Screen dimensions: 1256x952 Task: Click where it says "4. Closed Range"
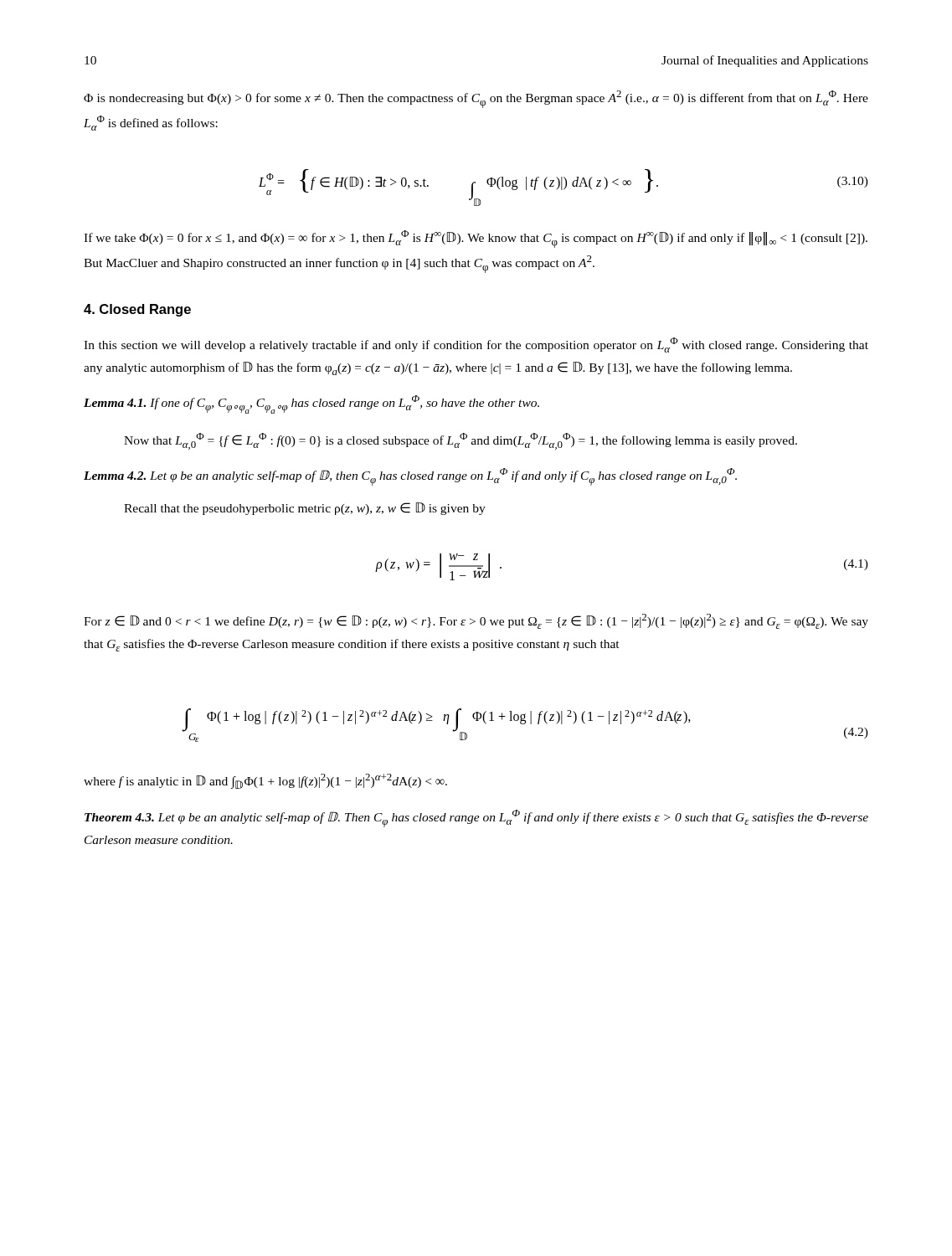coord(138,309)
